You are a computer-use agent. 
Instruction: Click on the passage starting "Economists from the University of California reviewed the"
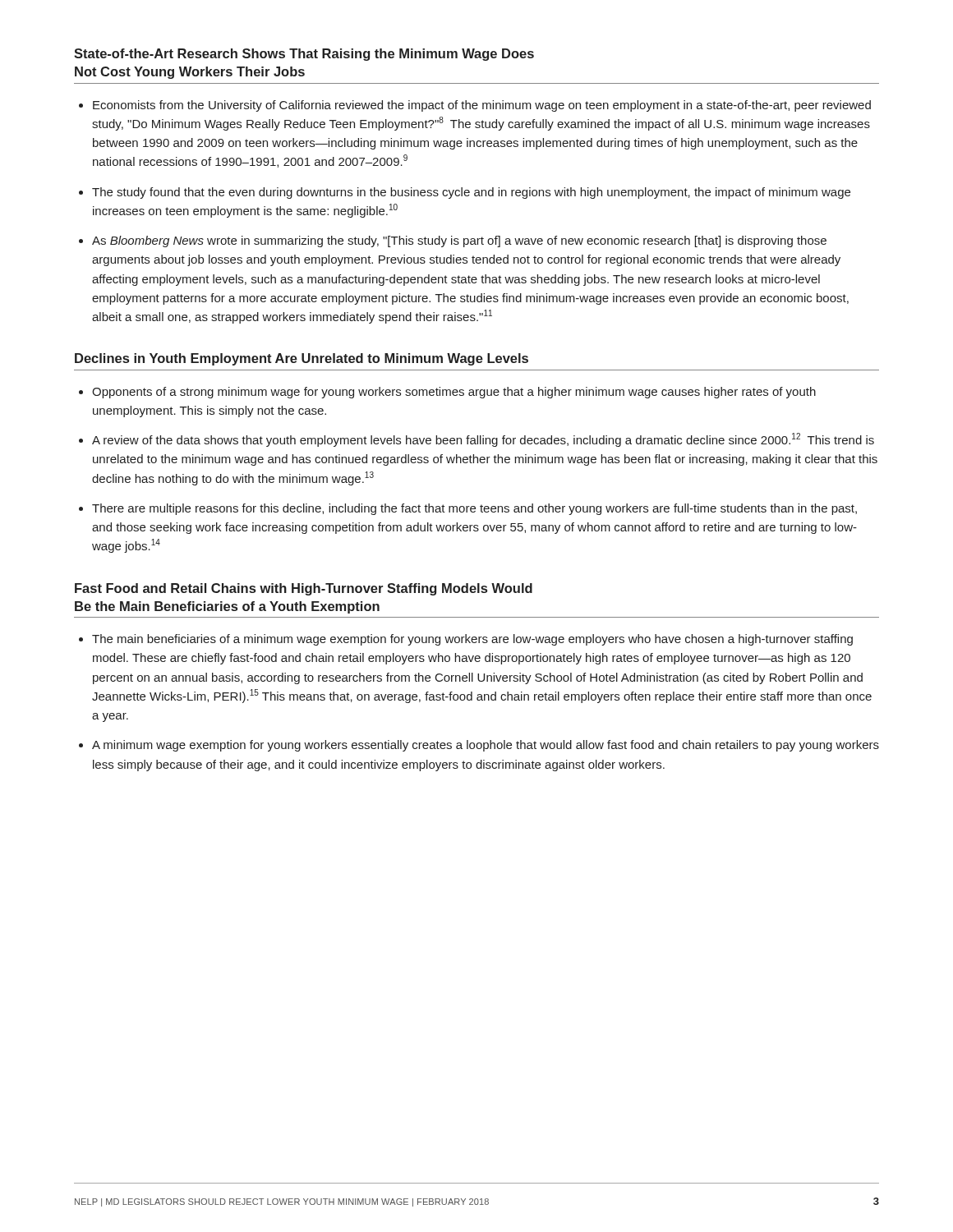point(482,133)
